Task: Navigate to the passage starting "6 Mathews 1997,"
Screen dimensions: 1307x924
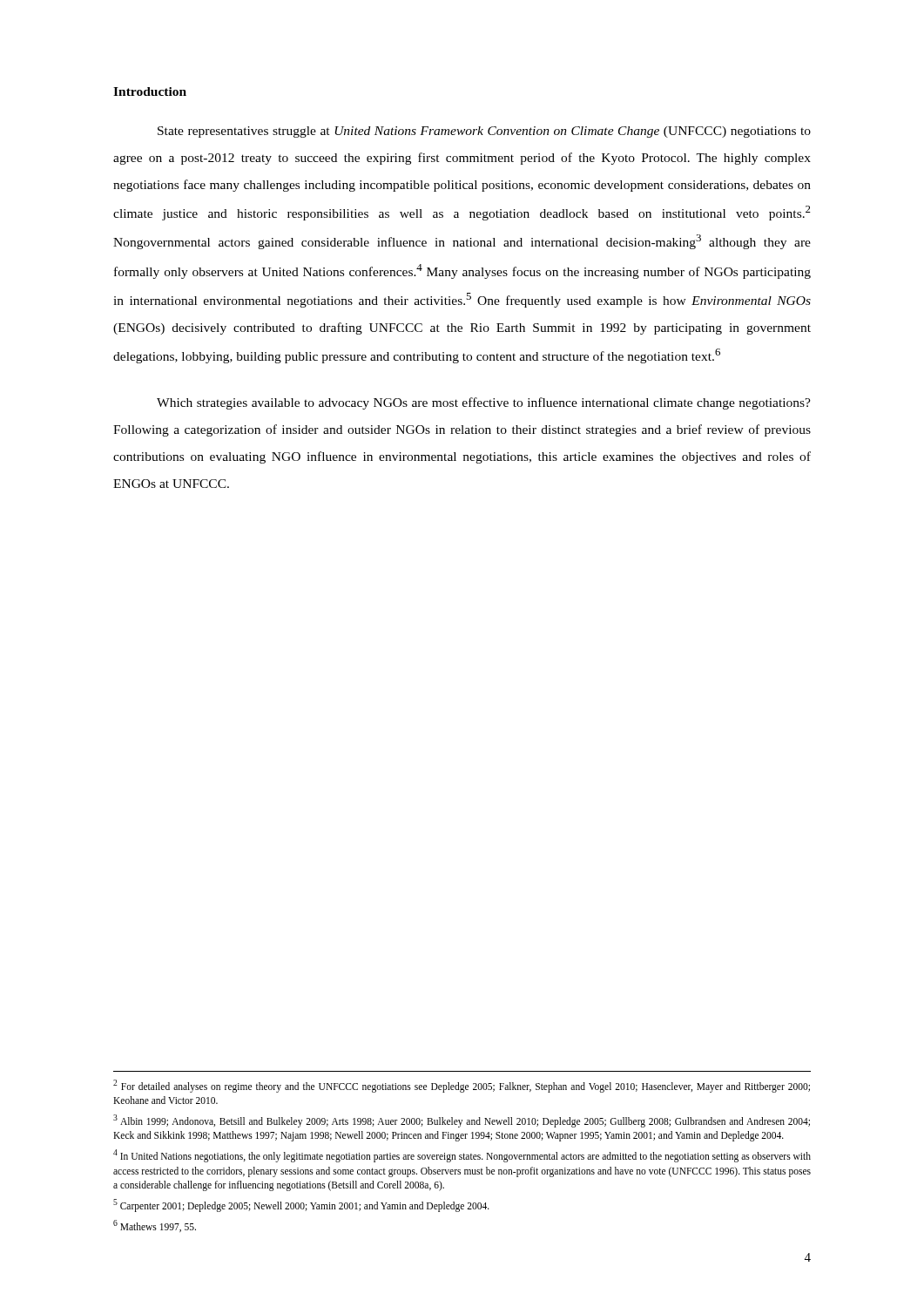Action: (155, 1225)
